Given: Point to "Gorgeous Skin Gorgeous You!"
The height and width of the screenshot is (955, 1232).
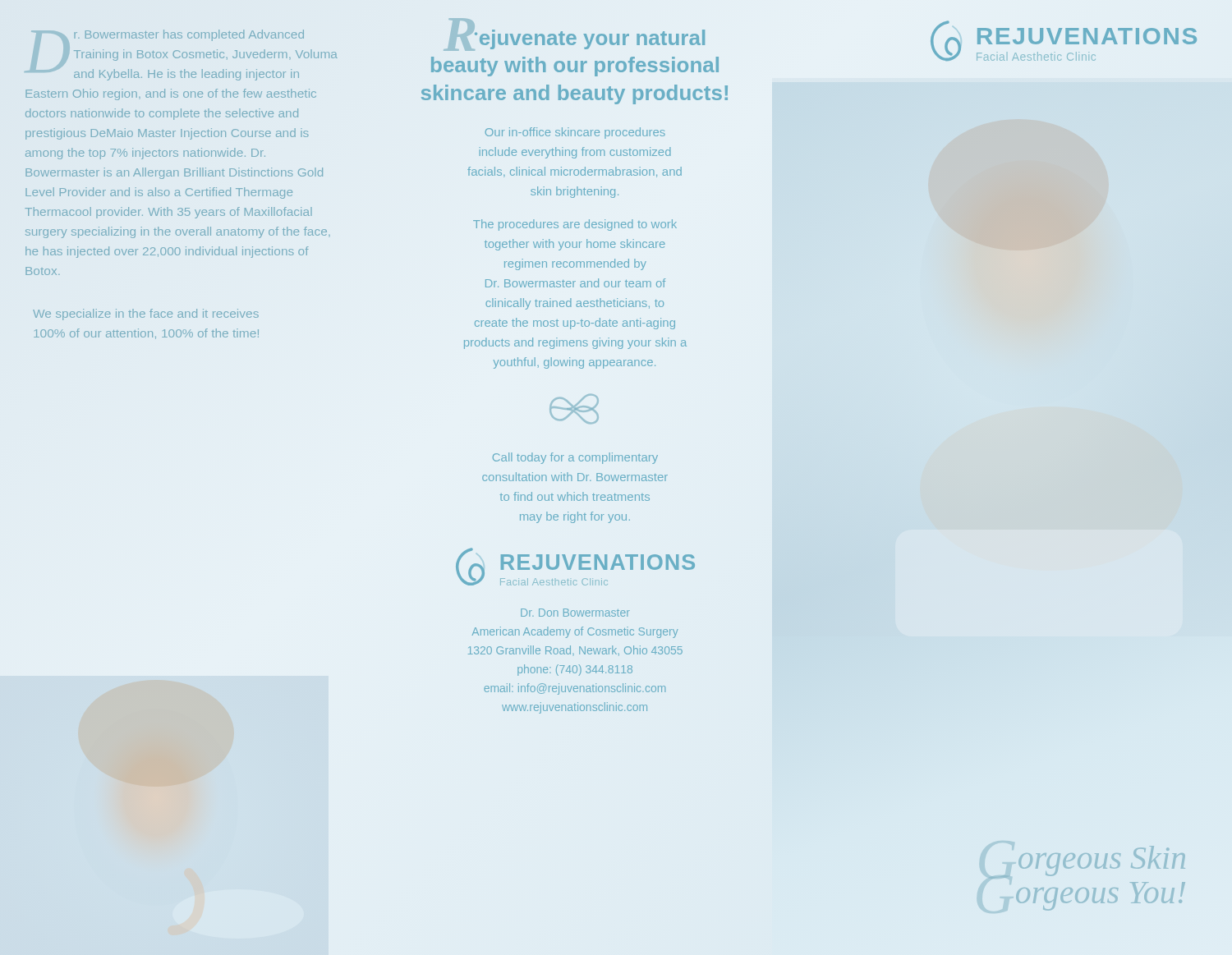Looking at the screenshot, I should click(1080, 875).
